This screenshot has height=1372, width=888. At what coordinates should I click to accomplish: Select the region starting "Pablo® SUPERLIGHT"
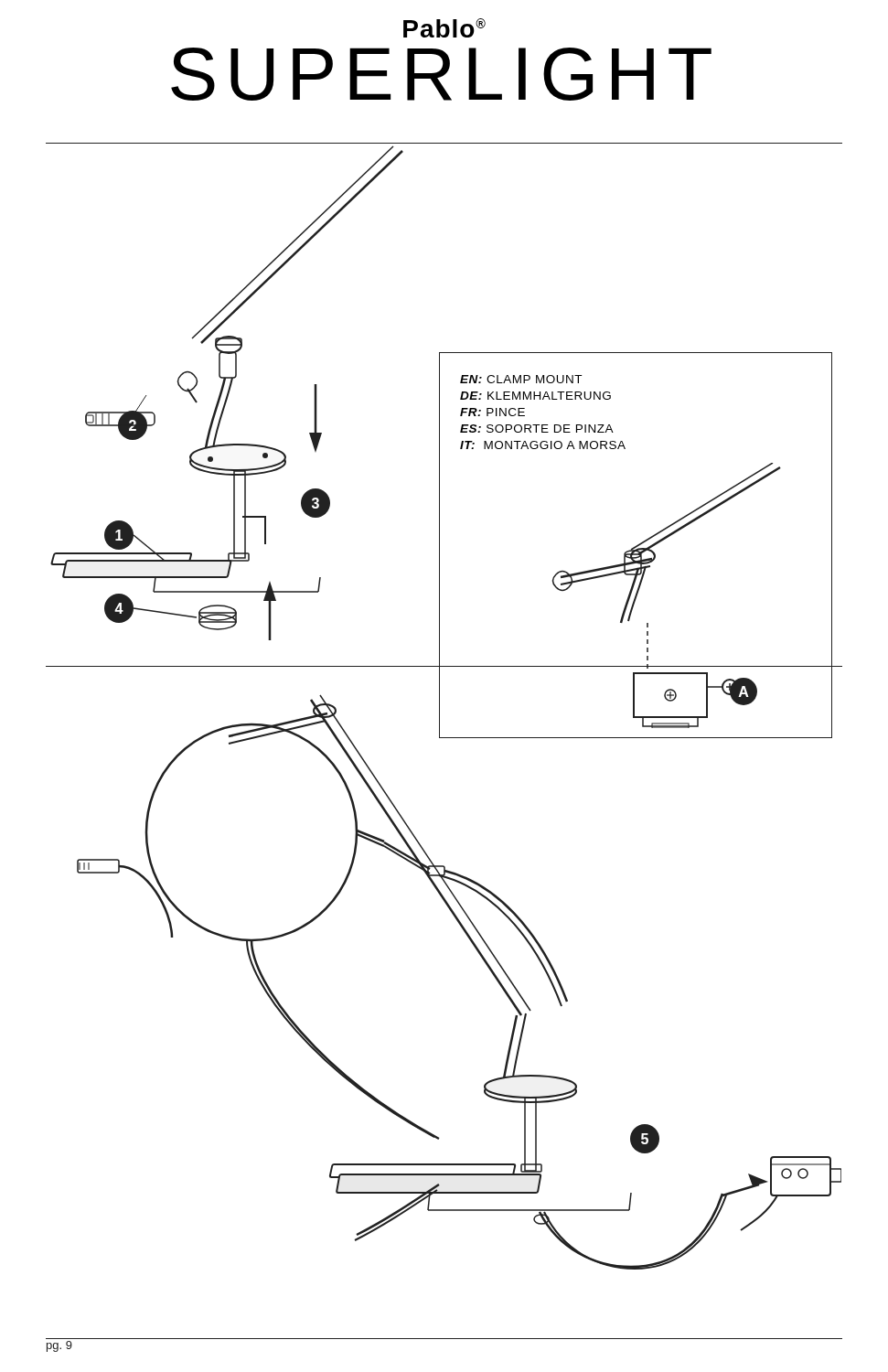[x=444, y=64]
